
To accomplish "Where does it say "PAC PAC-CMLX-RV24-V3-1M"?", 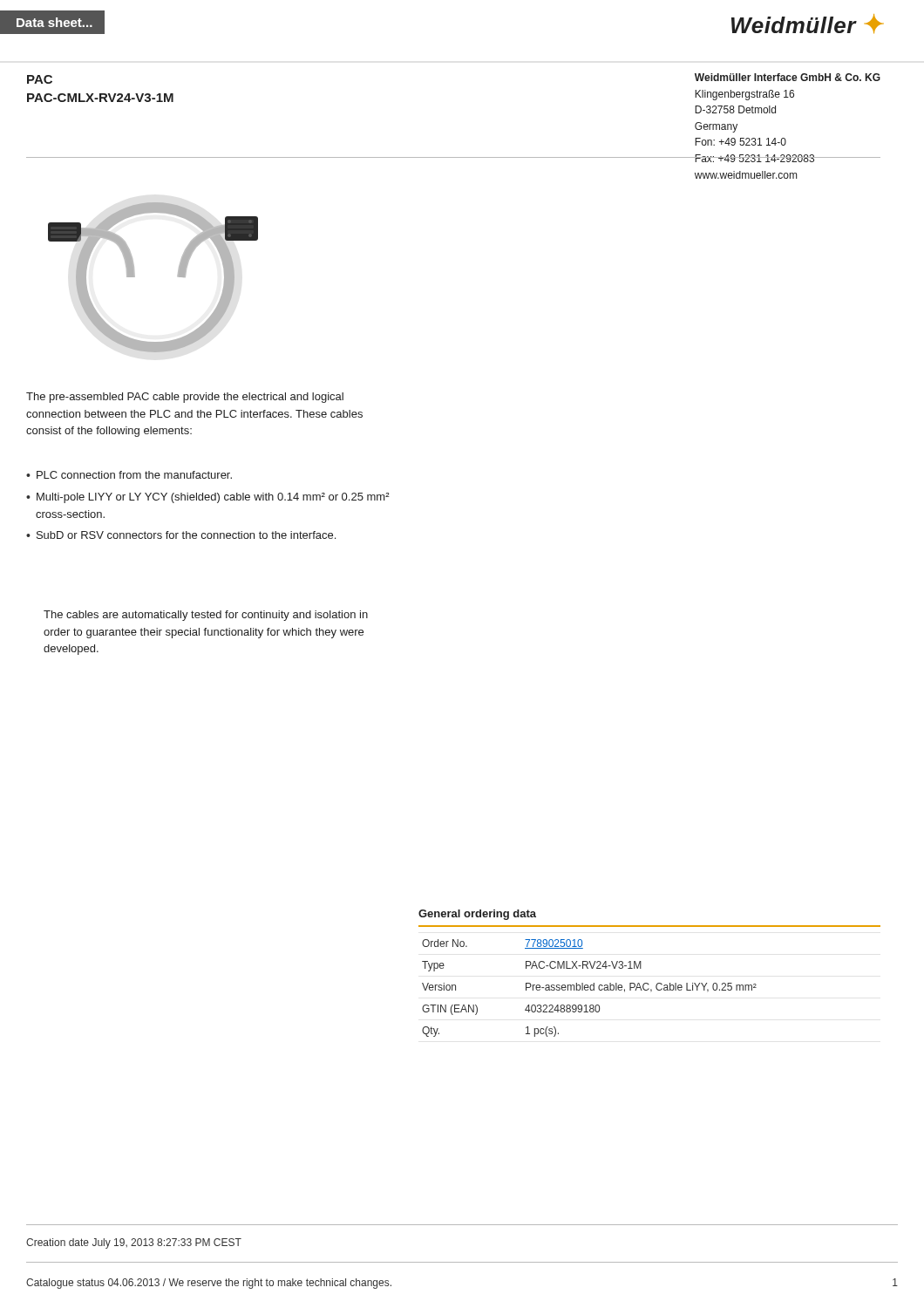I will coord(100,88).
